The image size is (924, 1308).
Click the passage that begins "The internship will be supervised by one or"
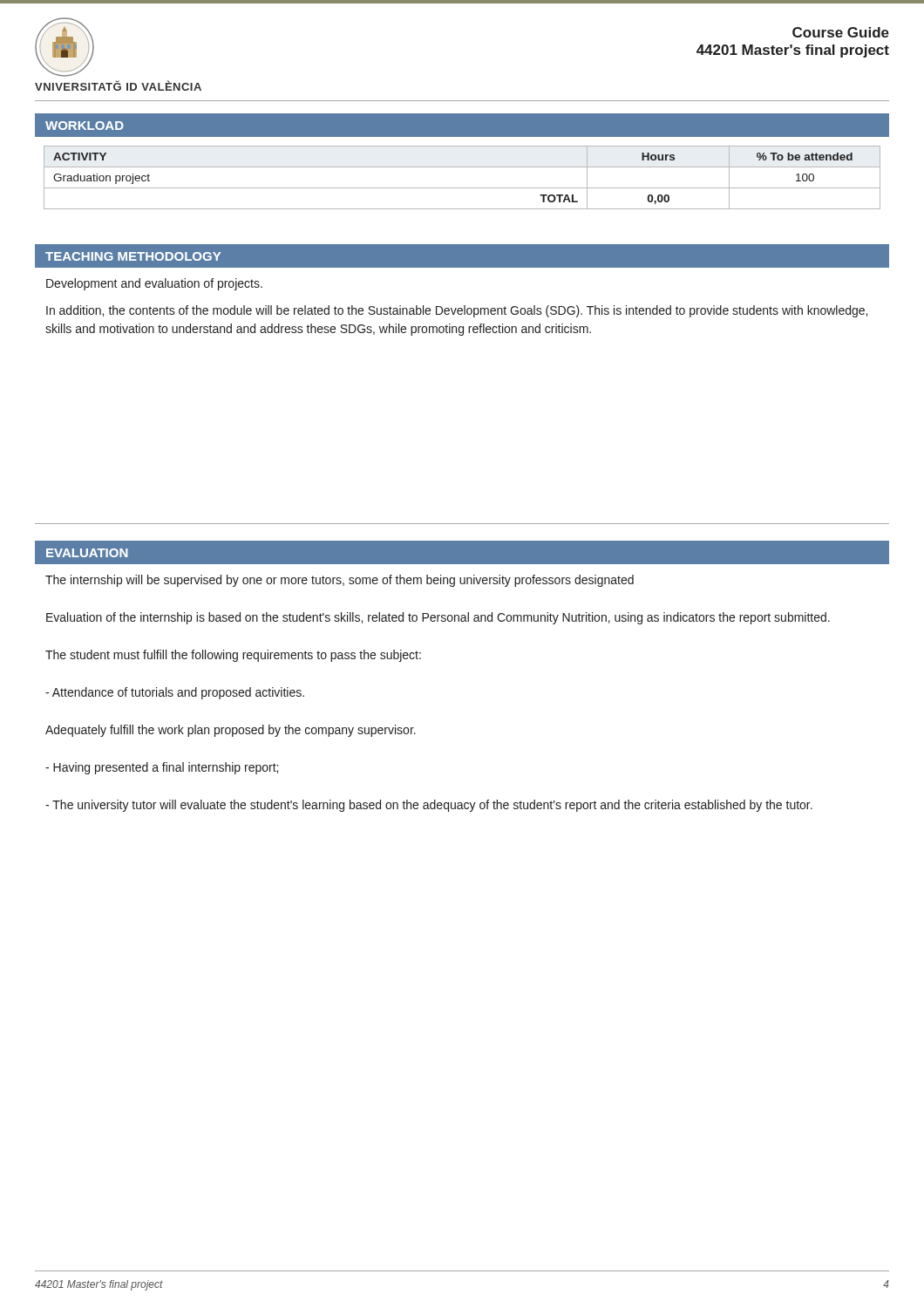tap(462, 580)
